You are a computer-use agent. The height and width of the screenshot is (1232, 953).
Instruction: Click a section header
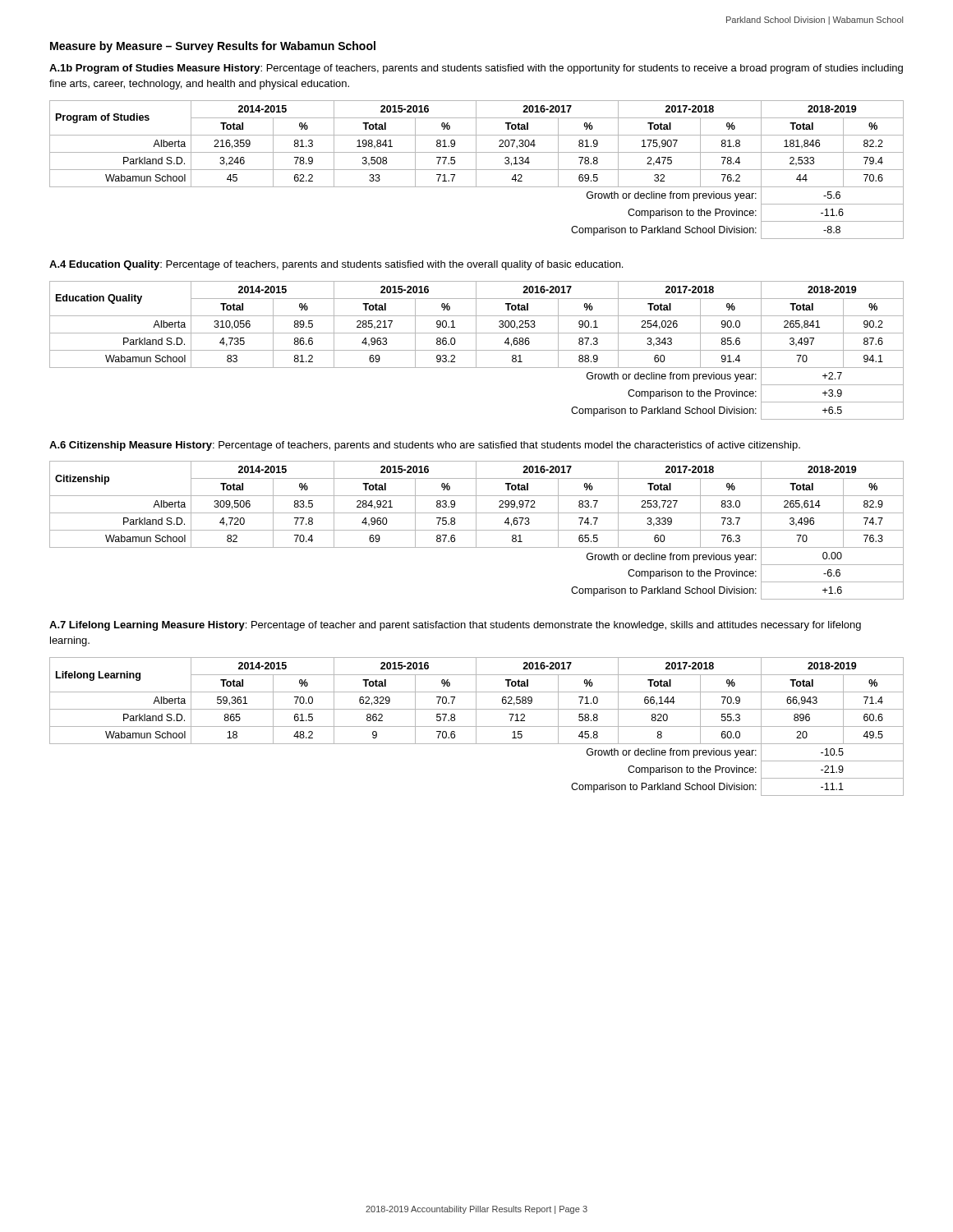click(x=213, y=46)
